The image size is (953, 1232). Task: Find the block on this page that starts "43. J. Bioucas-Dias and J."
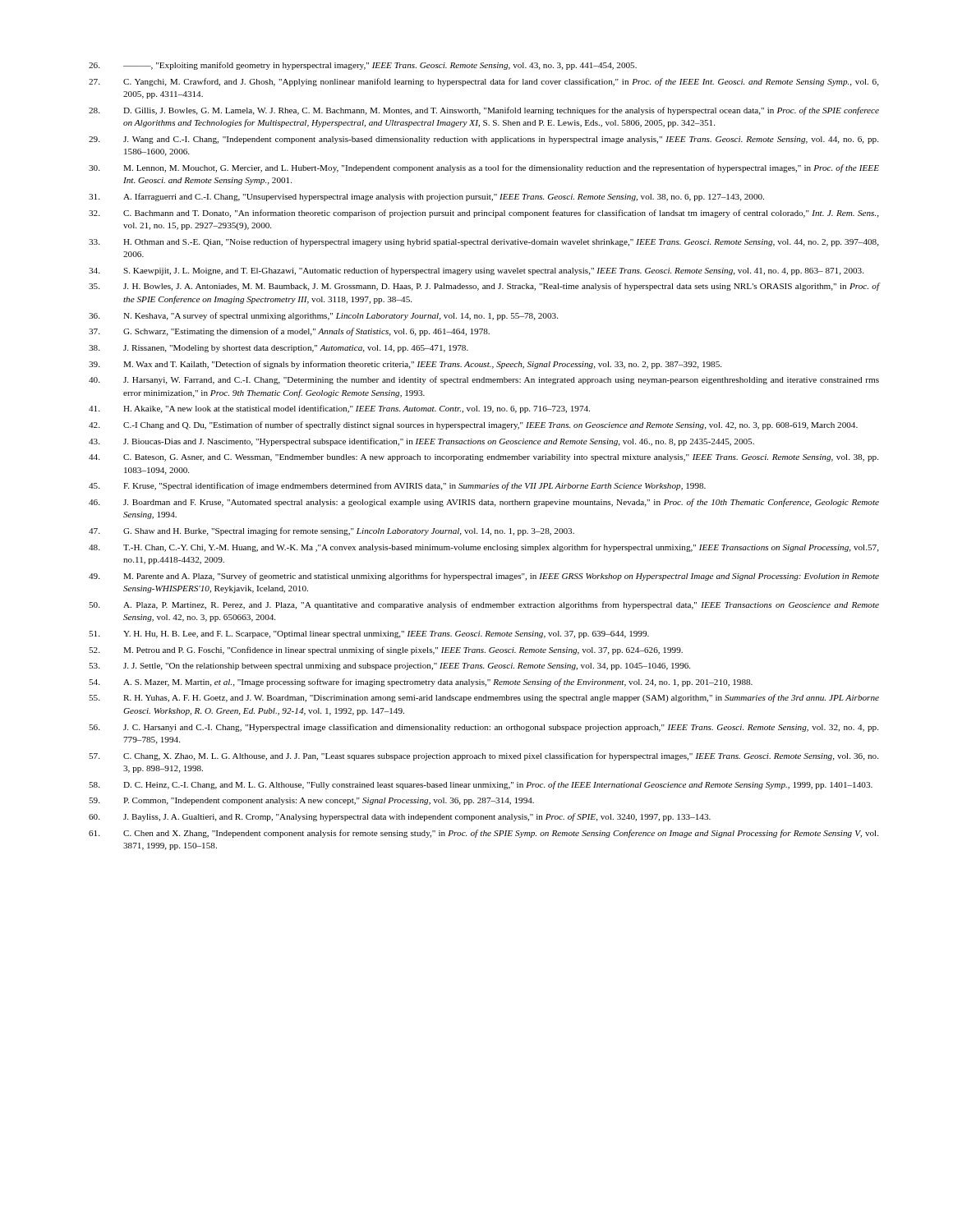(484, 441)
